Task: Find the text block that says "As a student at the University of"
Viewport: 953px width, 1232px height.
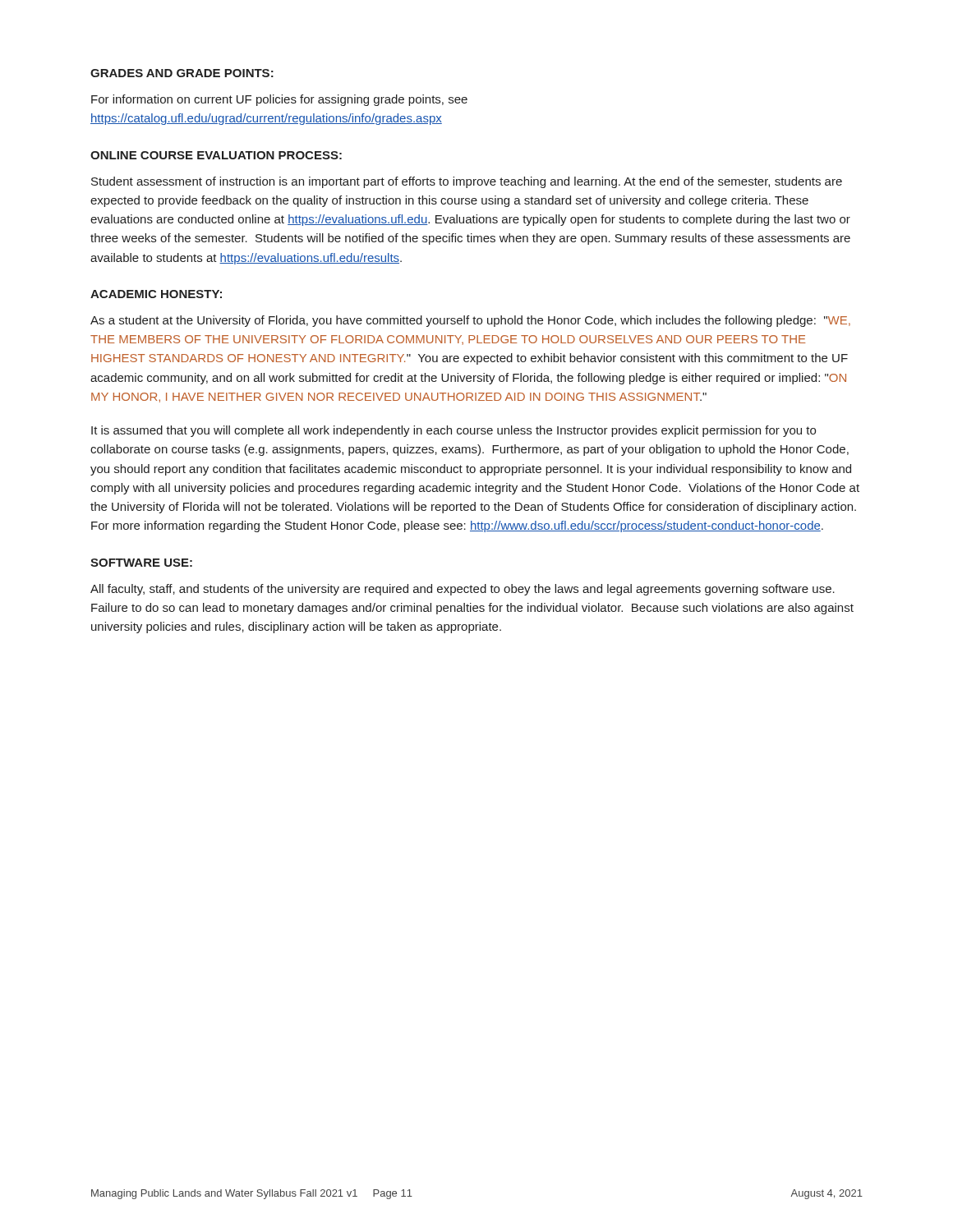Action: 471,358
